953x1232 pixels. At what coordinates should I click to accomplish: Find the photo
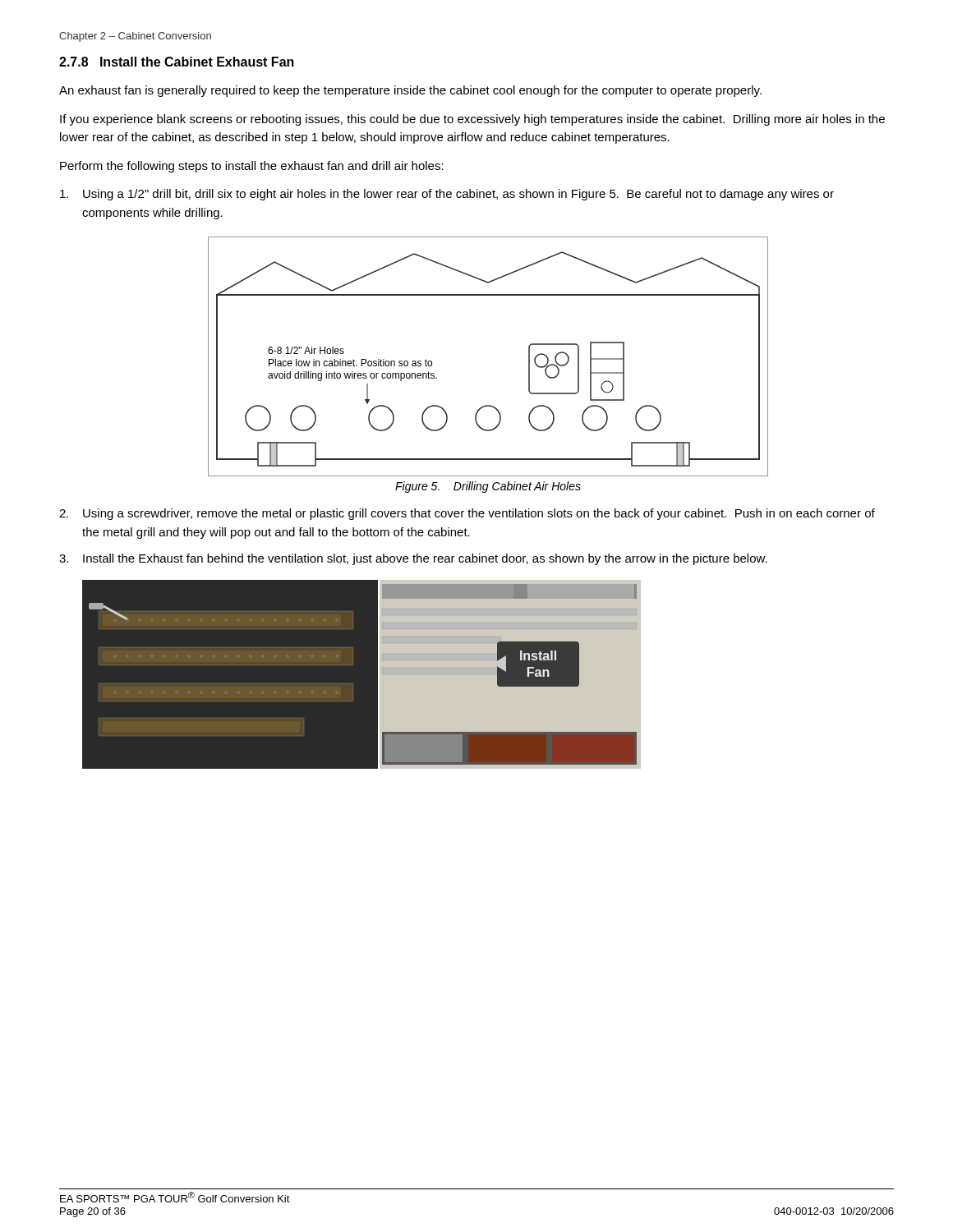[x=488, y=674]
